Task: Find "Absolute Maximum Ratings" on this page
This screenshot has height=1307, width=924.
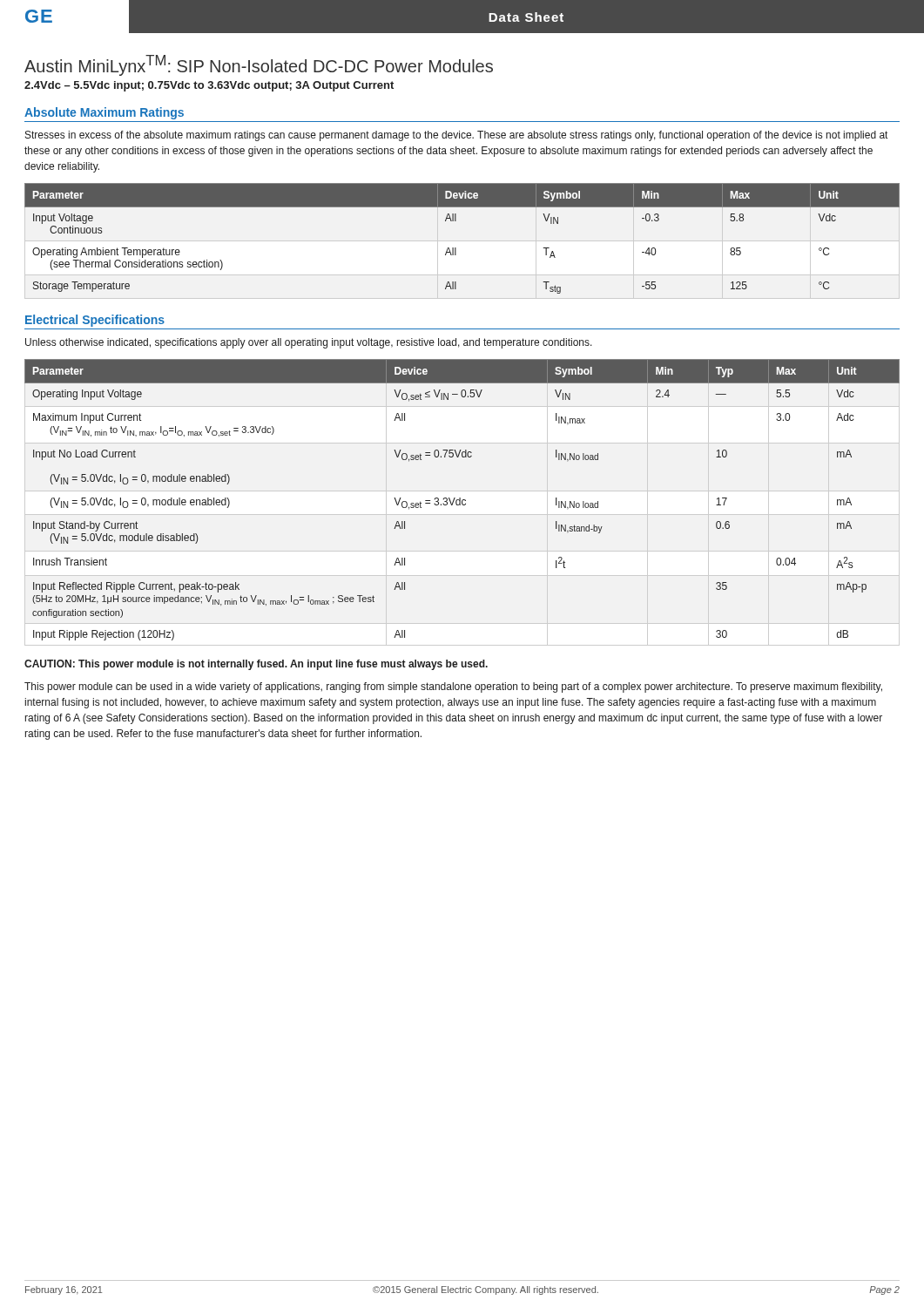Action: [104, 112]
